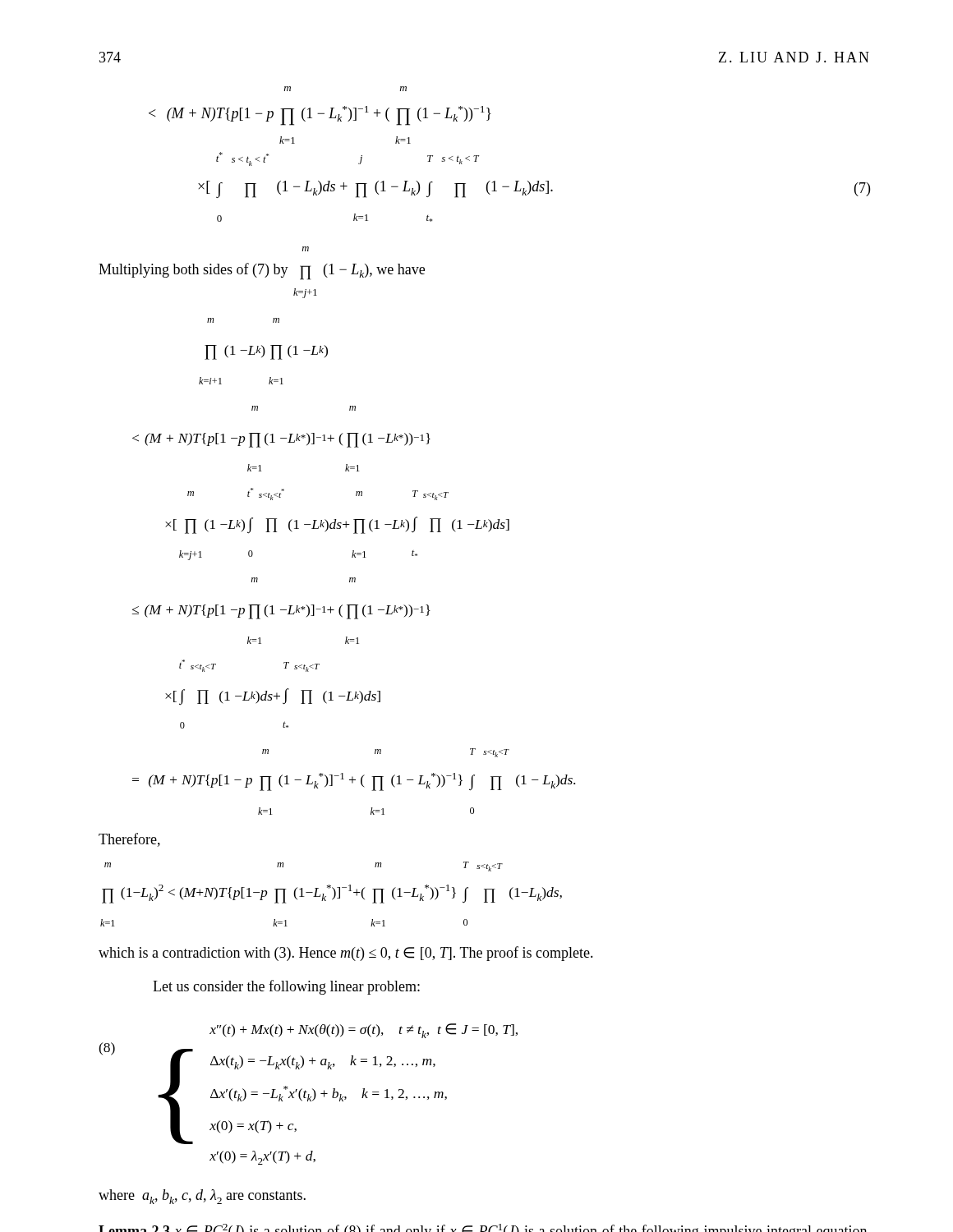The image size is (953, 1232).
Task: Select the formula with the text "(8) { x″(t) +"
Action: point(364,1031)
